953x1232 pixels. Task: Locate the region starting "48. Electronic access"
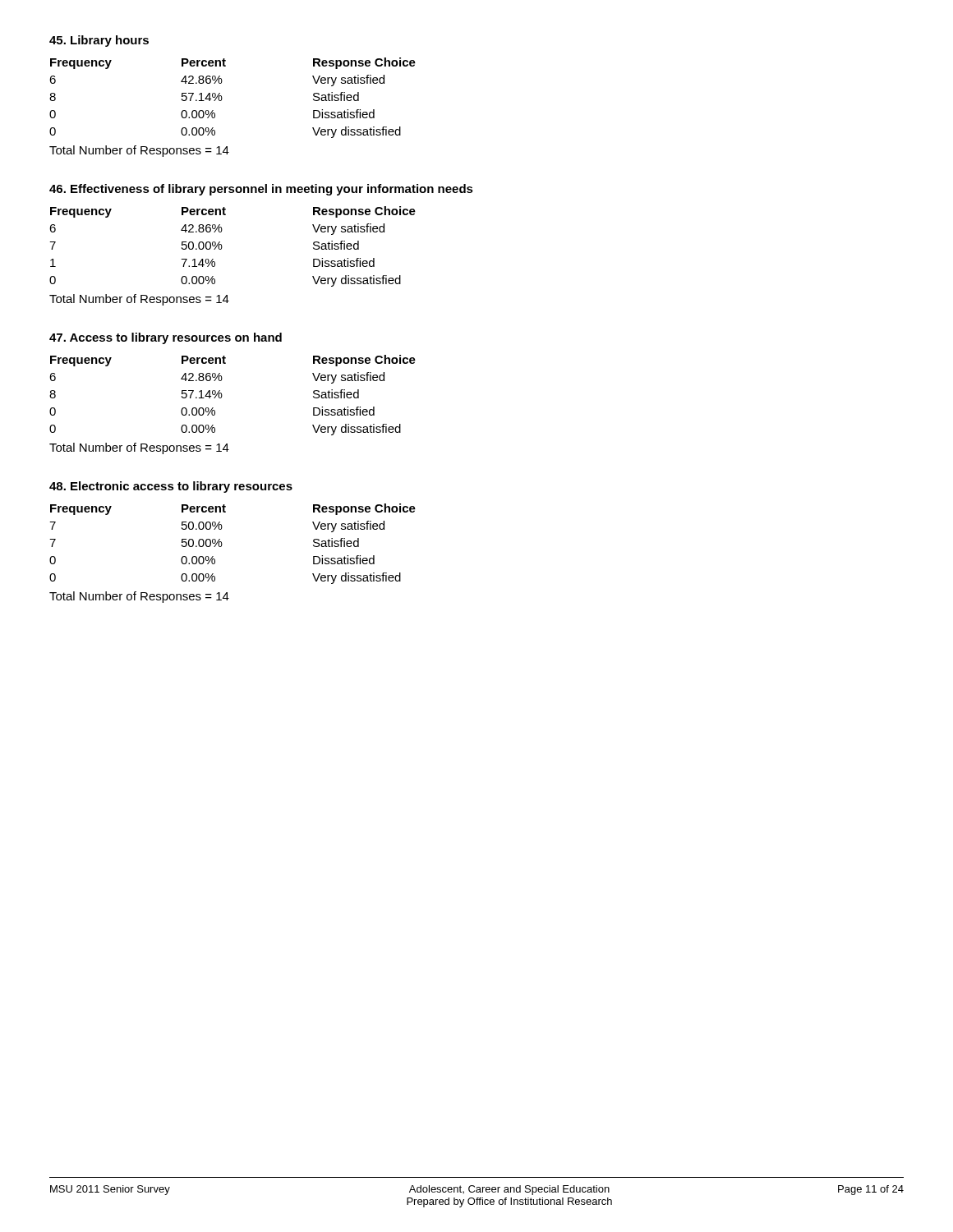click(171, 486)
